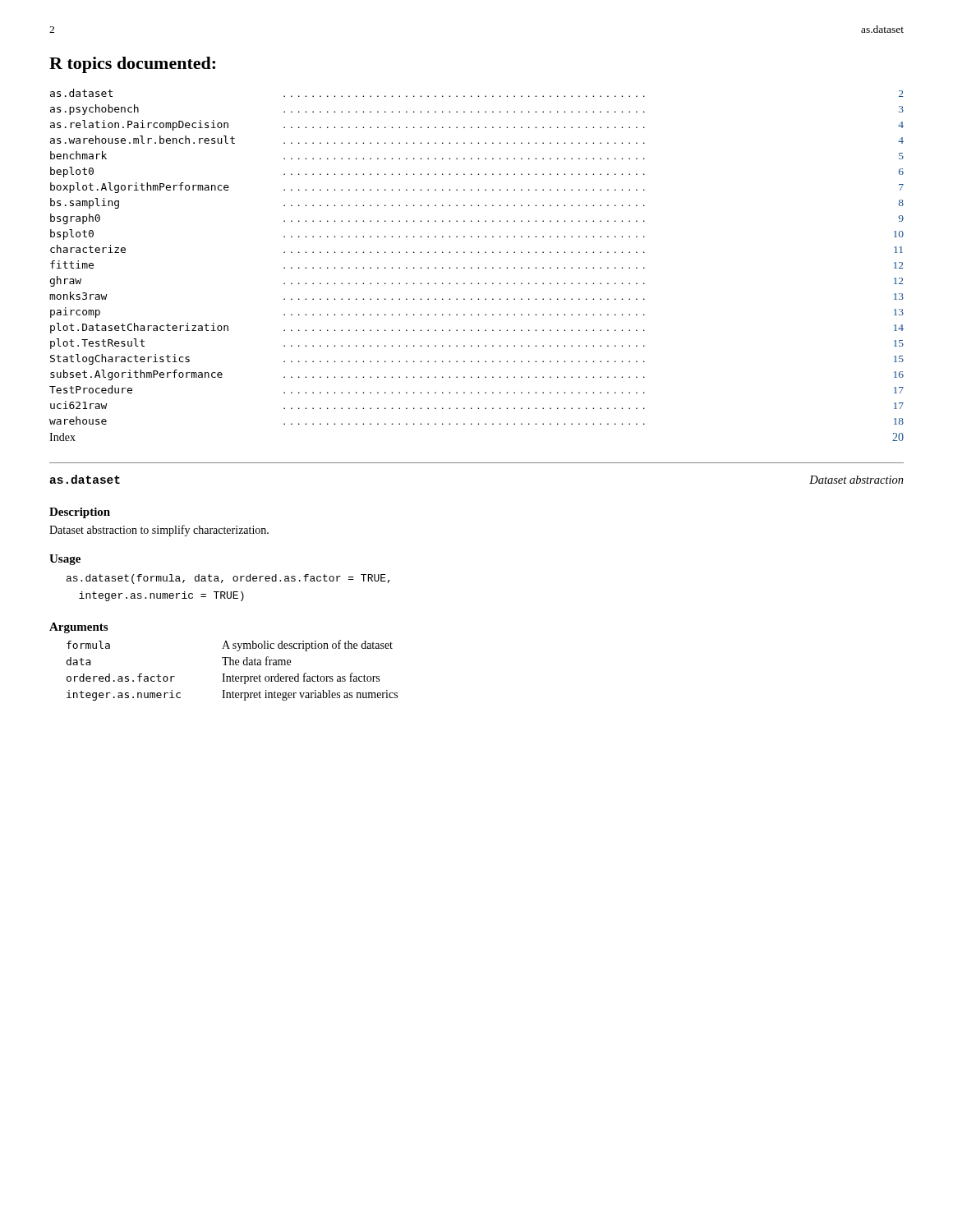Point to the text starting "integer.as.numeric Interpret integer variables"
Image resolution: width=953 pixels, height=1232 pixels.
232,695
